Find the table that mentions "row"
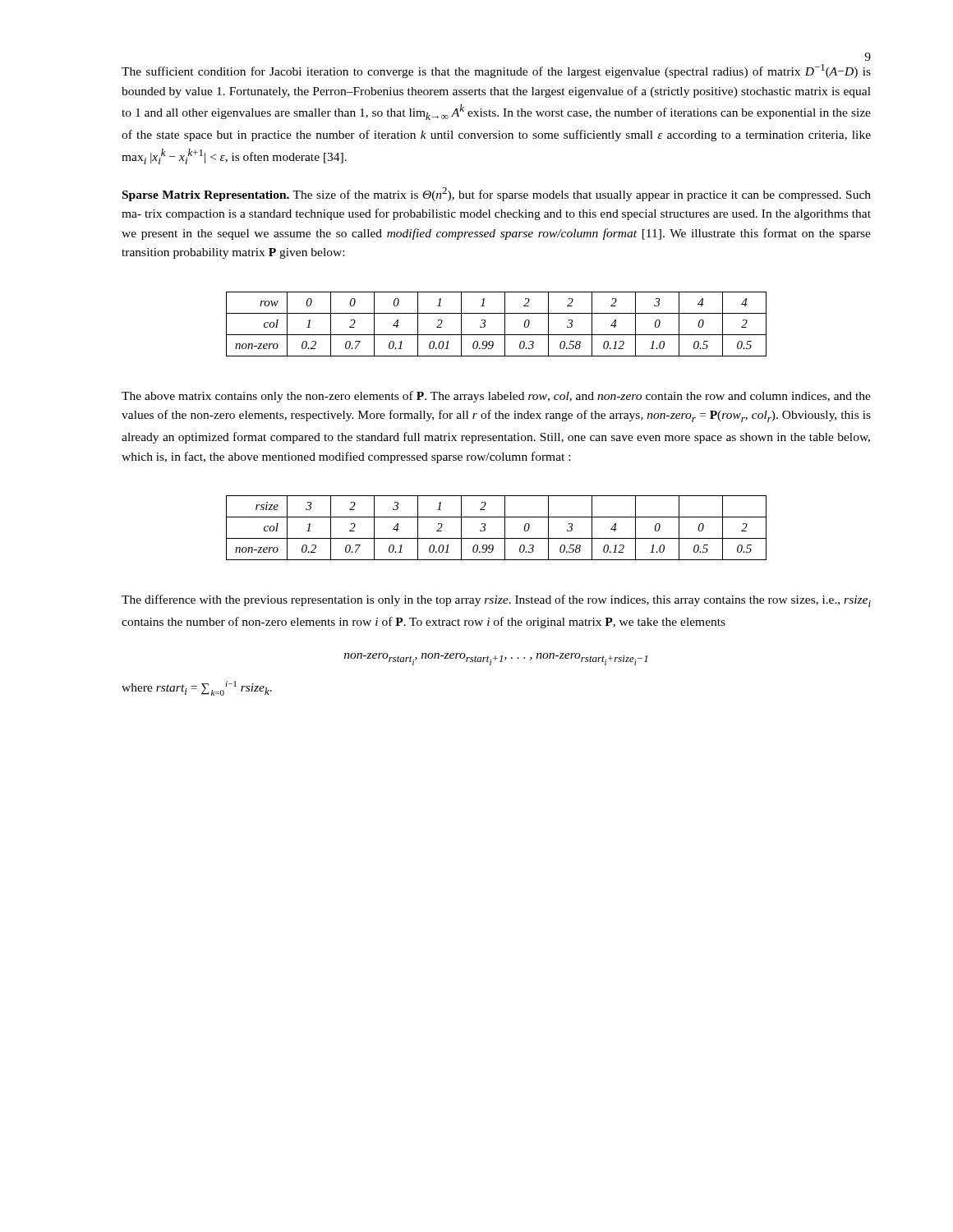 (496, 324)
